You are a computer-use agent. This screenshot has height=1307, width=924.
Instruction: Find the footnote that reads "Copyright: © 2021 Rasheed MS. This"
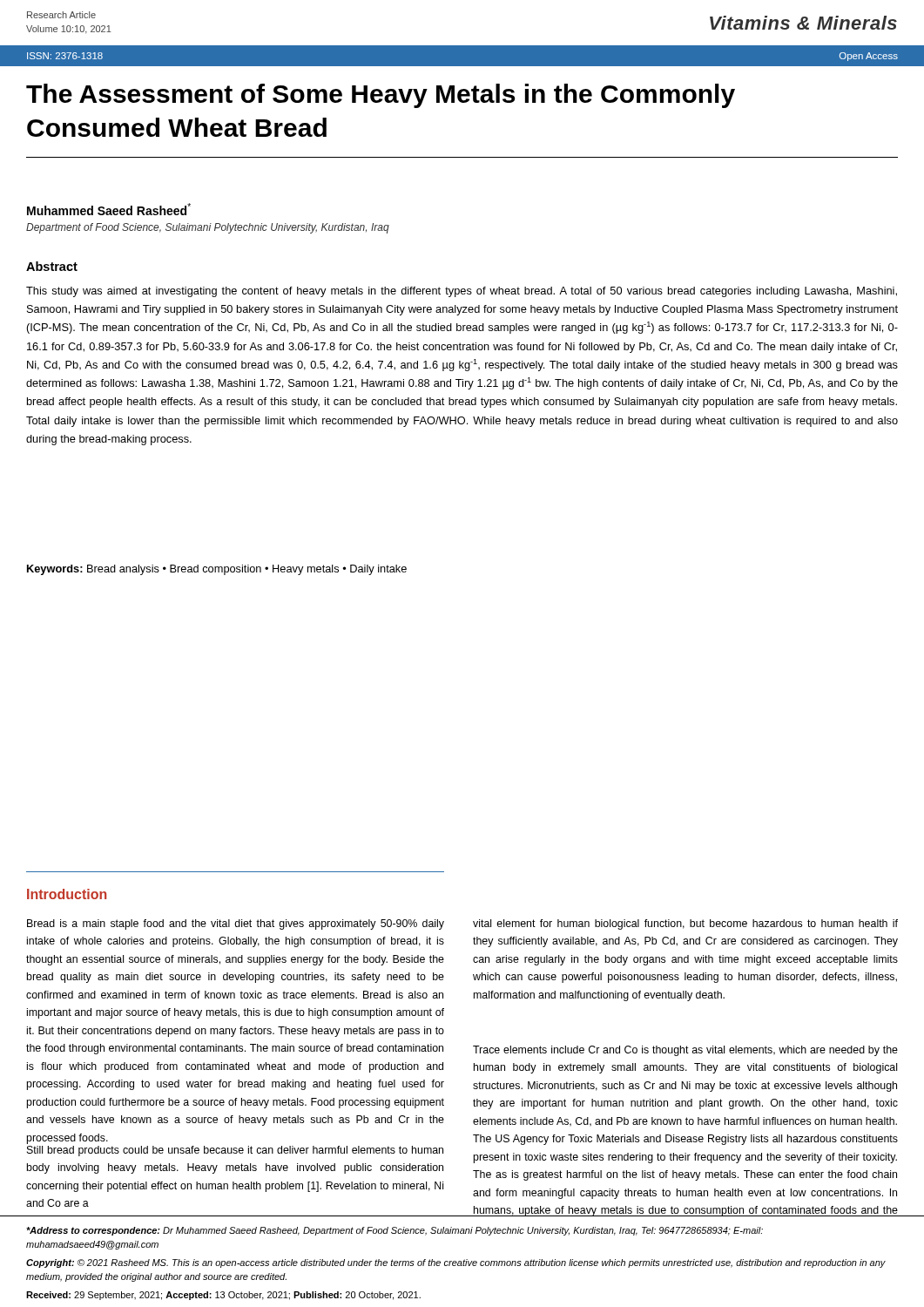tap(456, 1269)
